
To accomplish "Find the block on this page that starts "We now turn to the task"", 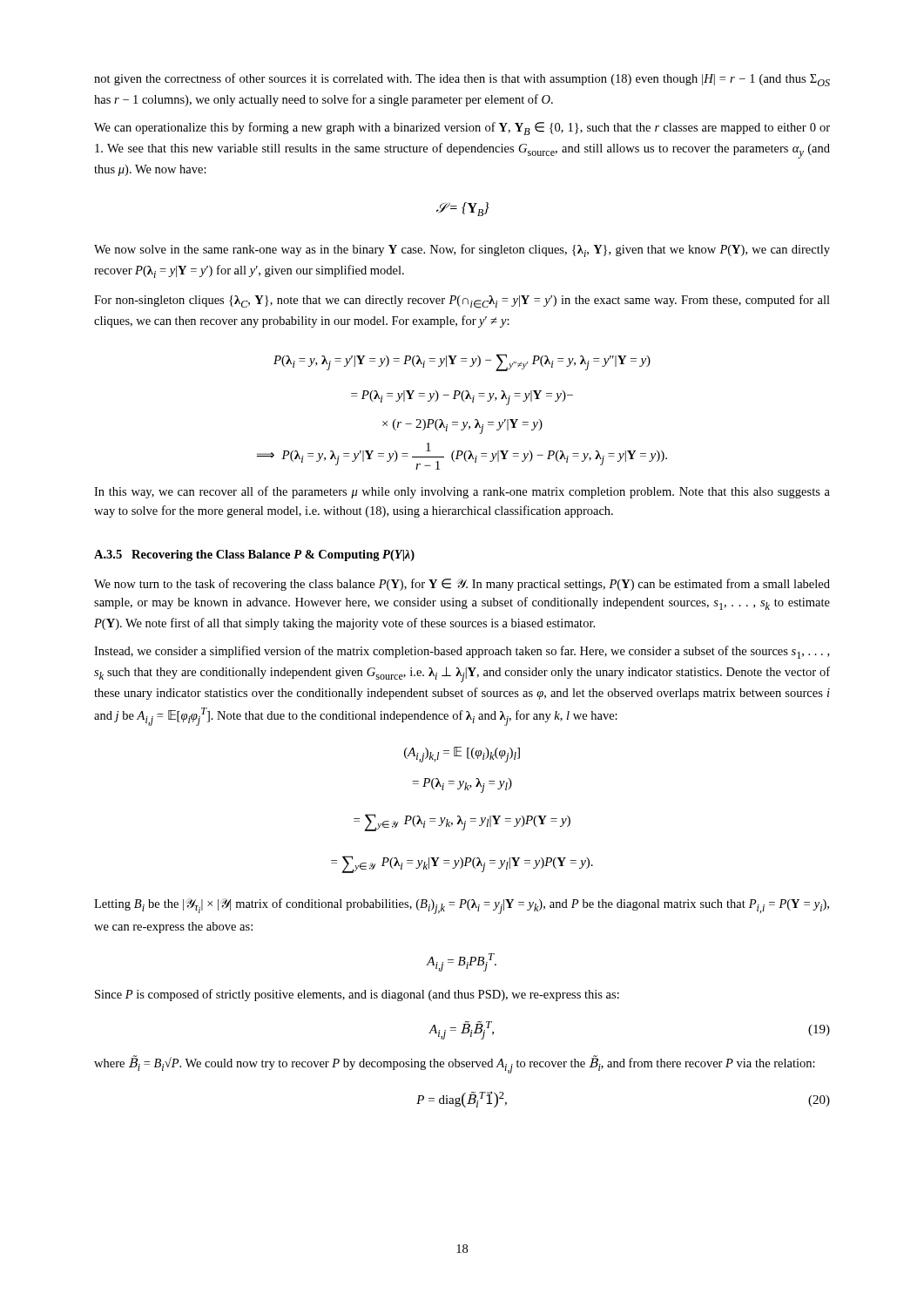I will (x=462, y=603).
